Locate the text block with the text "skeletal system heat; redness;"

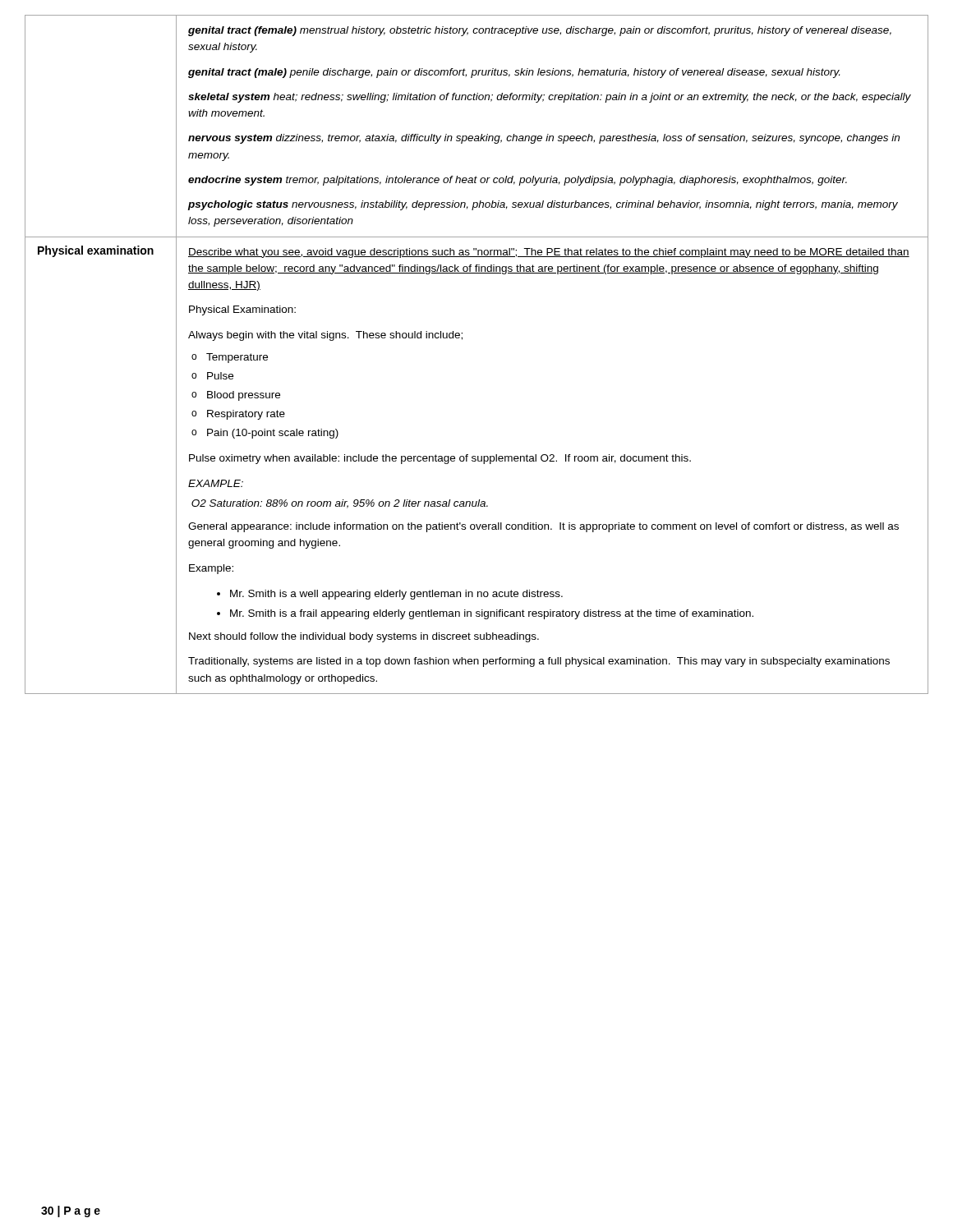(x=549, y=105)
